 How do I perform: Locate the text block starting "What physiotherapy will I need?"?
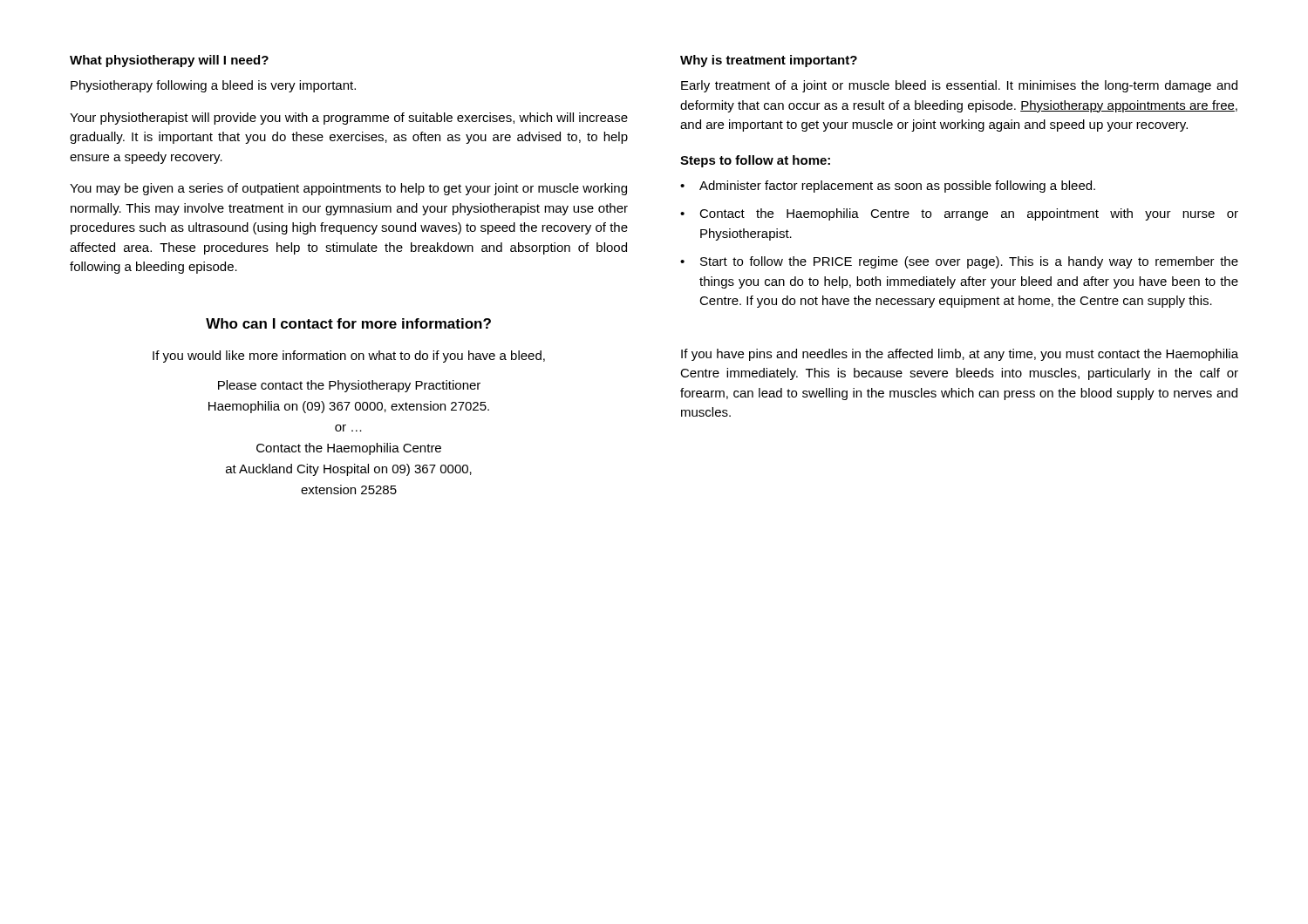(169, 60)
